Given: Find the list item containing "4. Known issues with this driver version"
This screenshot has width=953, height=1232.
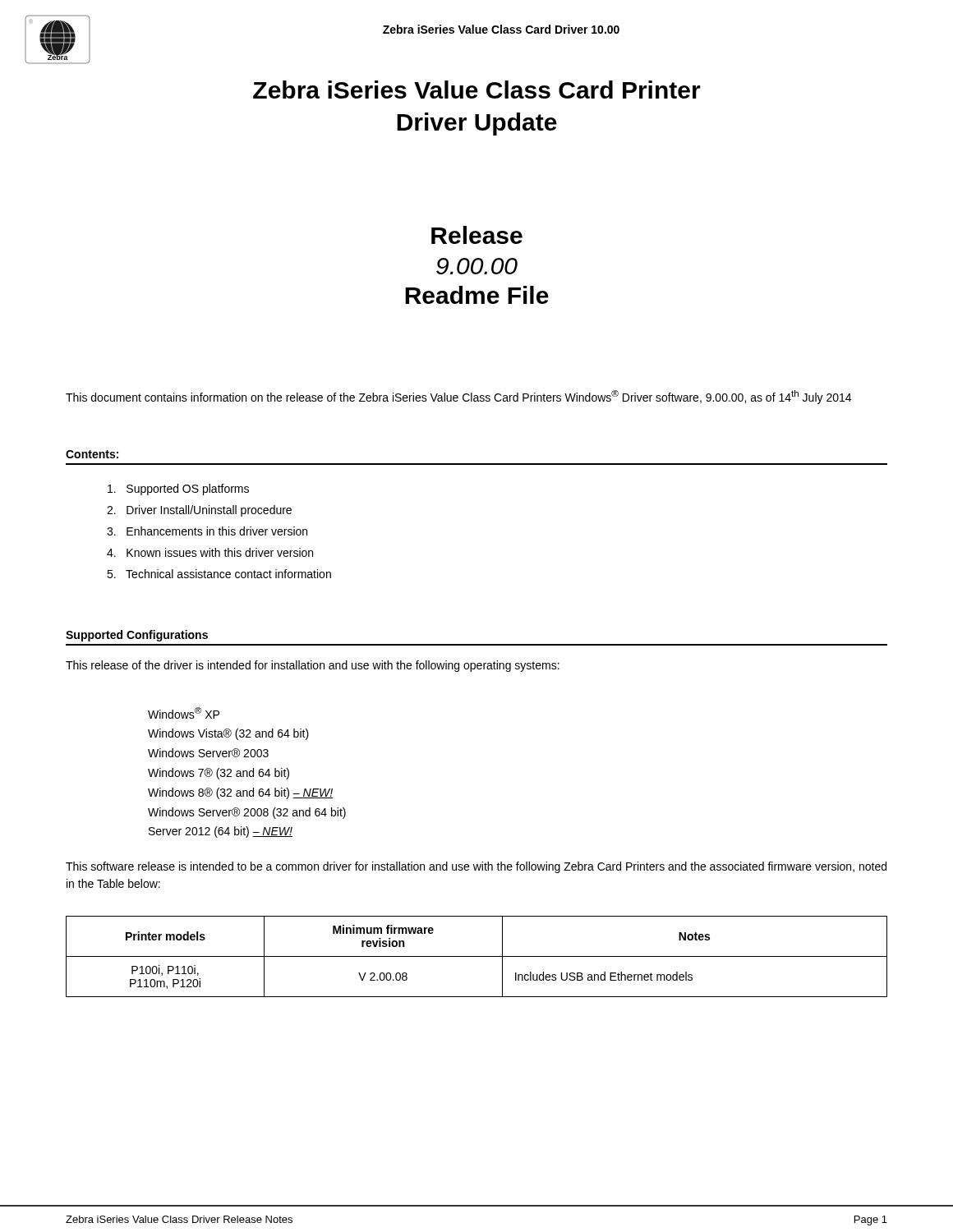Looking at the screenshot, I should pyautogui.click(x=210, y=553).
